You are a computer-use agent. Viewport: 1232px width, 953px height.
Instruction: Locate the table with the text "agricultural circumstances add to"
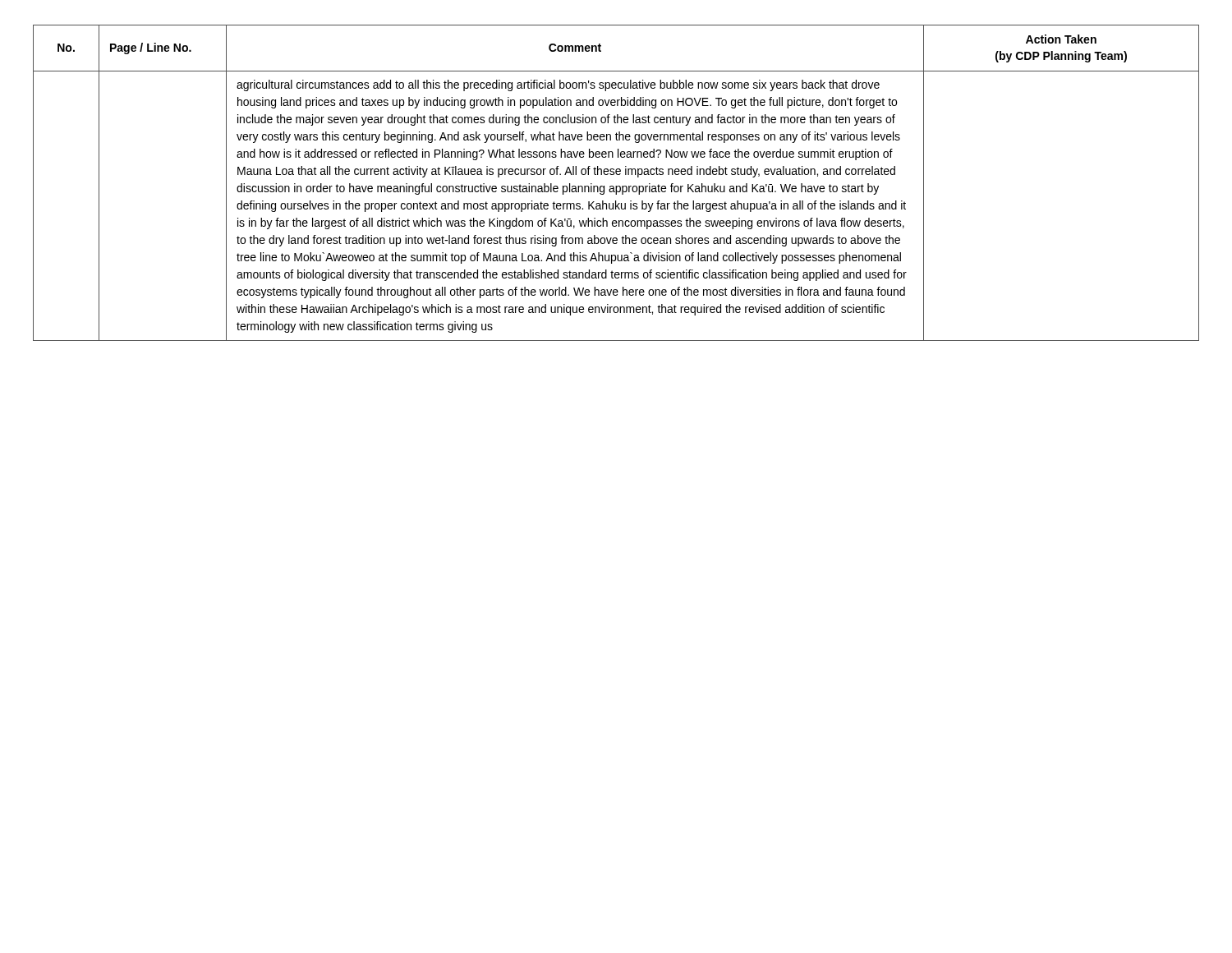point(616,183)
